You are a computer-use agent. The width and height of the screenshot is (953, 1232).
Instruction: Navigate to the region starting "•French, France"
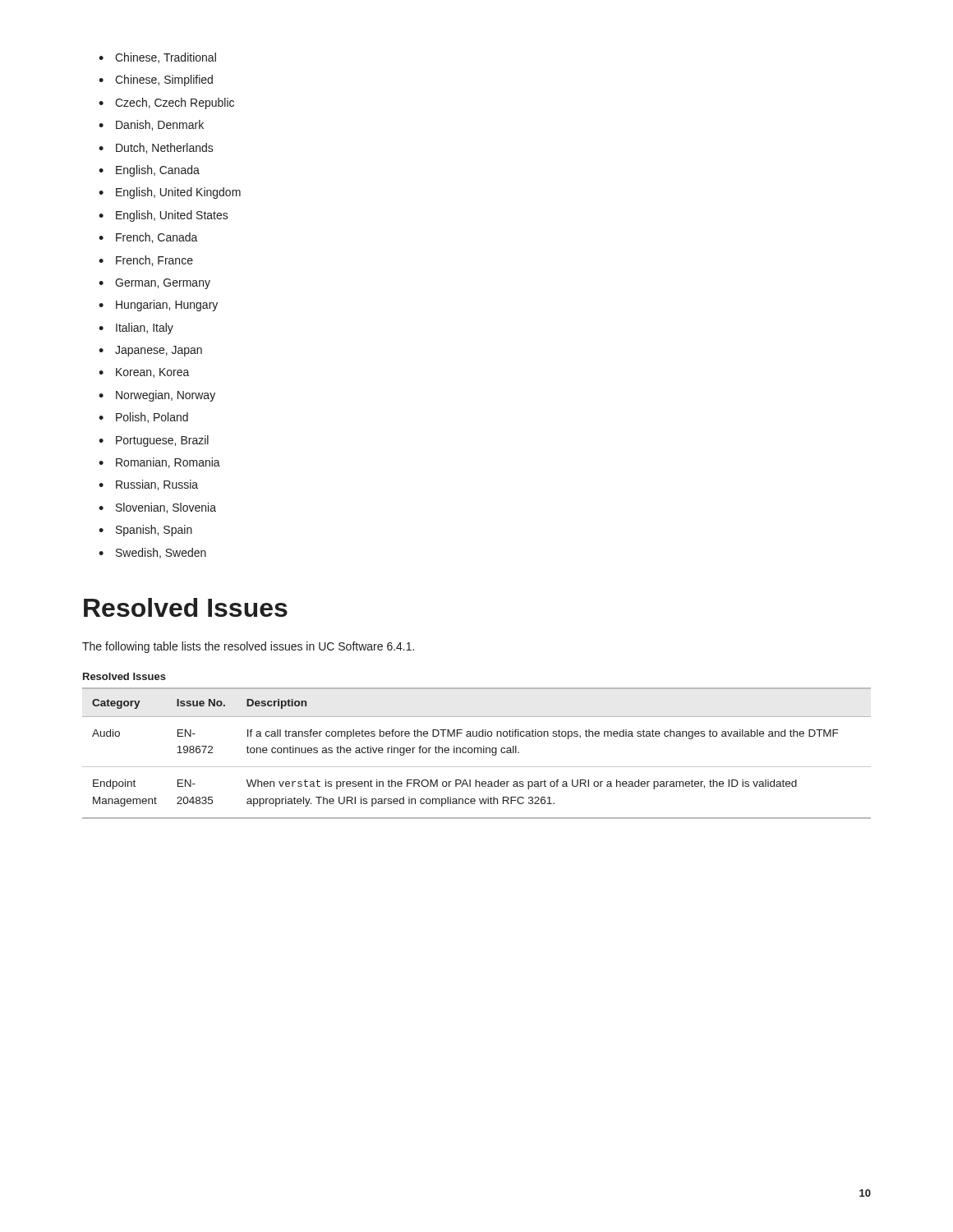[146, 261]
